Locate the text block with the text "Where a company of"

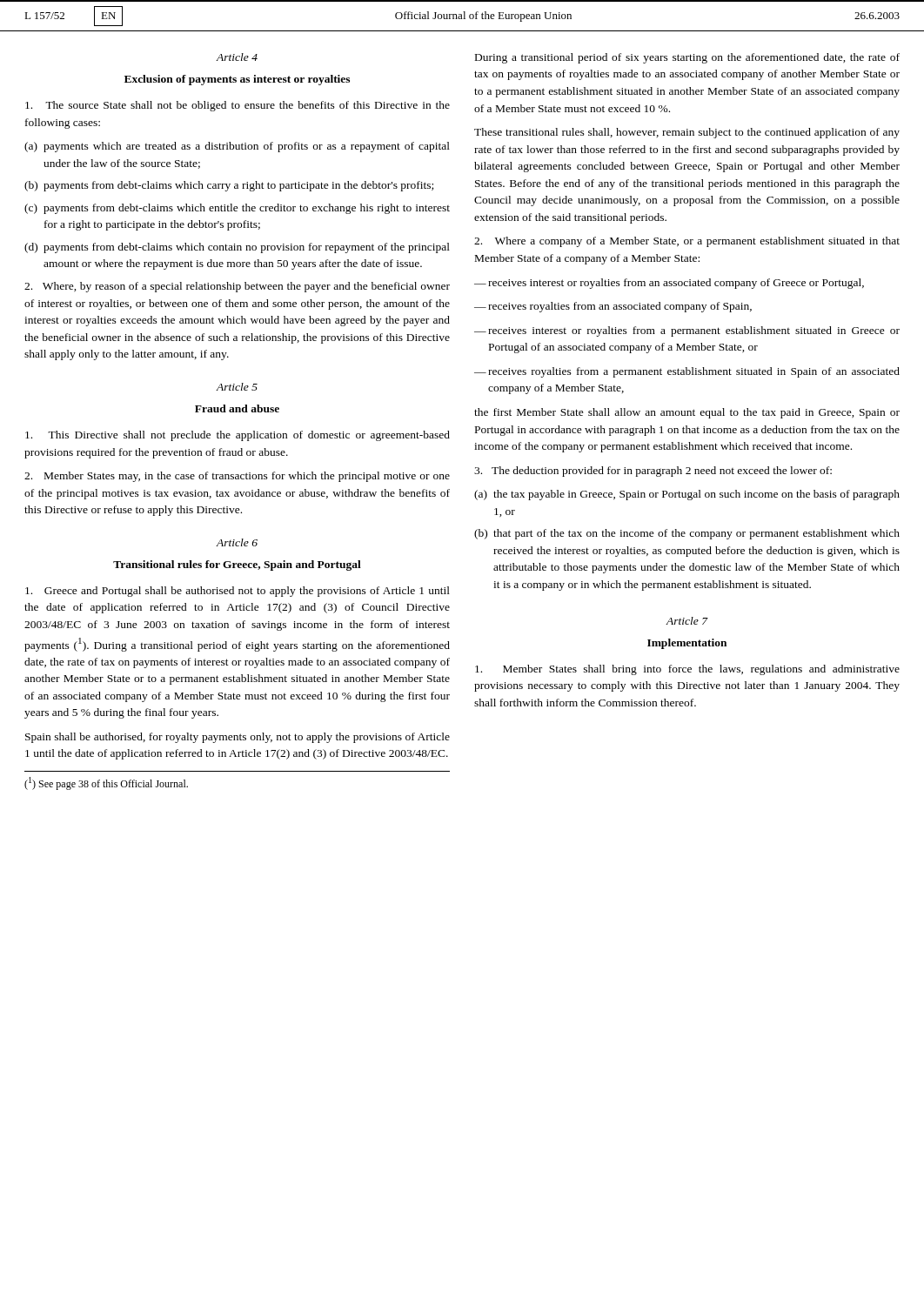click(x=687, y=249)
